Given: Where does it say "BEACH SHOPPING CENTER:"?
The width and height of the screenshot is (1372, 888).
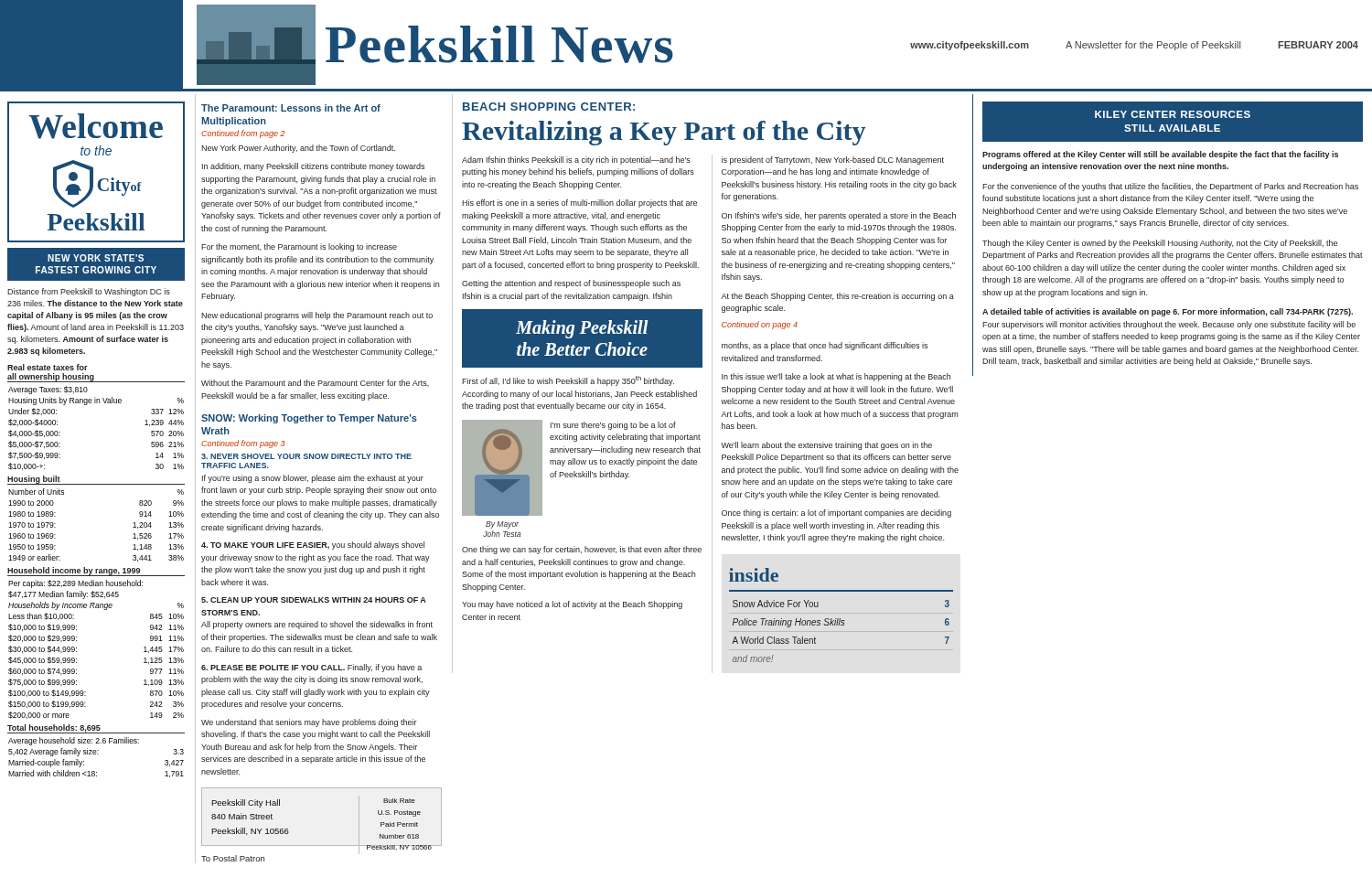Looking at the screenshot, I should 549,107.
